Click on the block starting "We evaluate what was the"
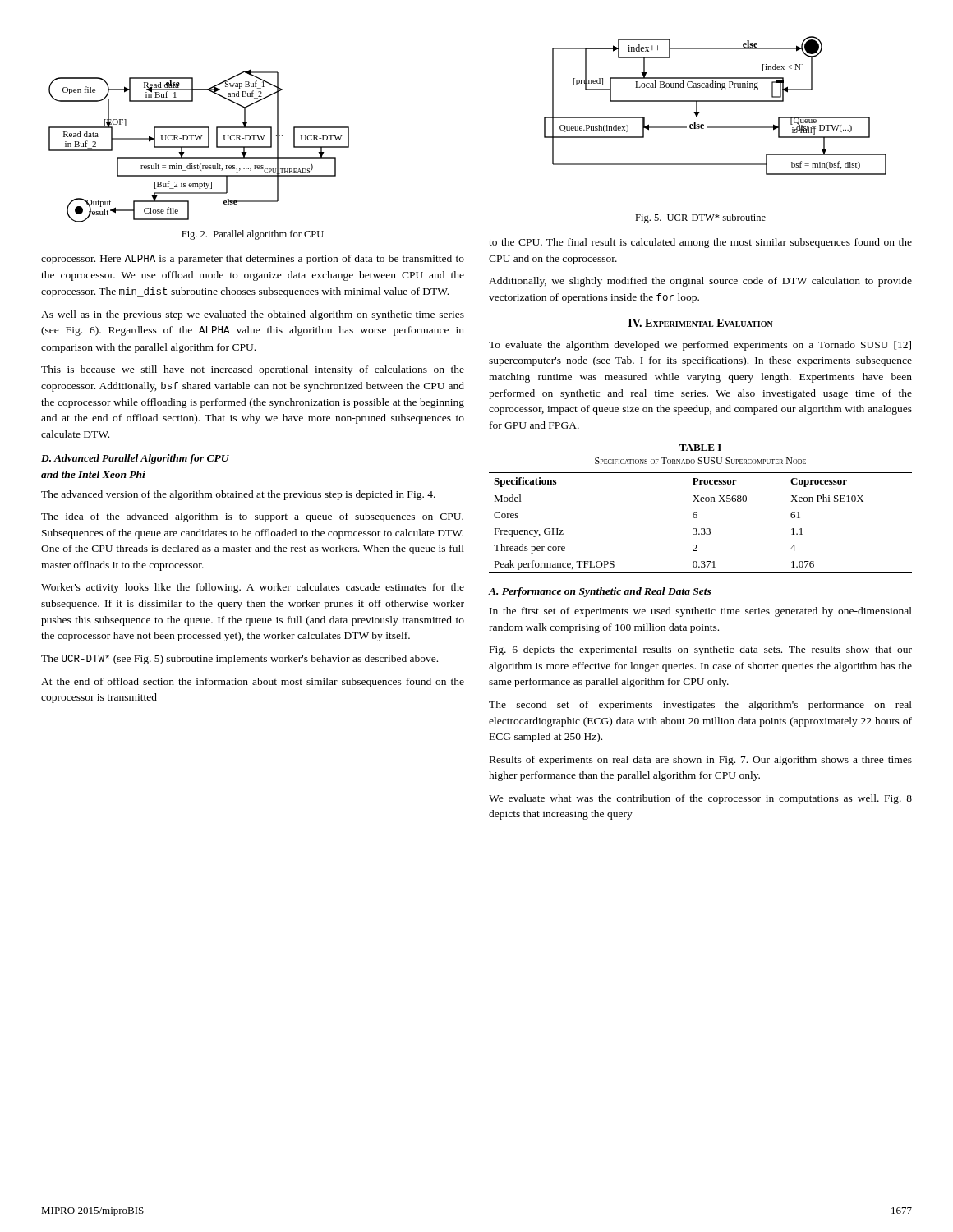The width and height of the screenshot is (953, 1232). tap(700, 806)
